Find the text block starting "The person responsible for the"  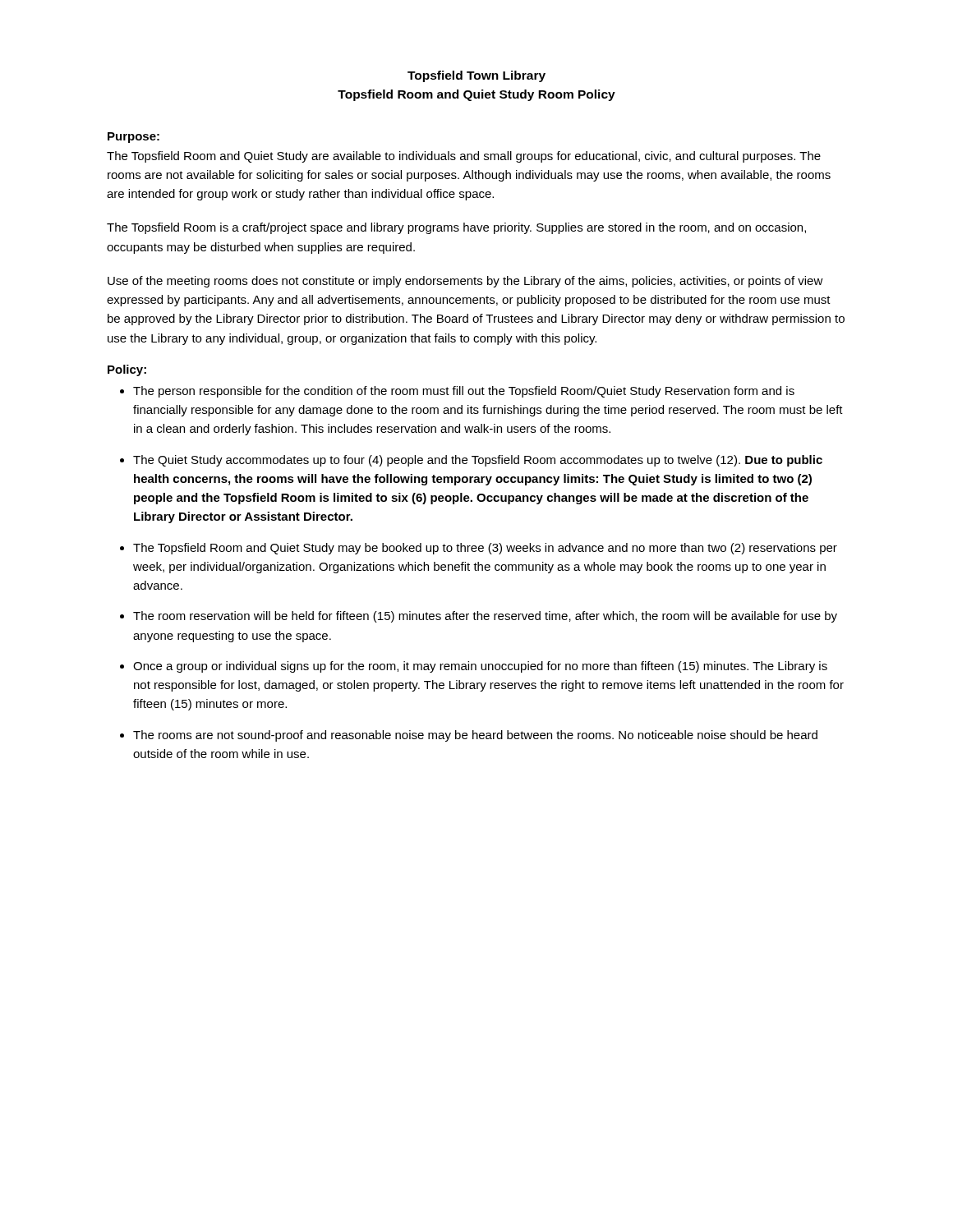pos(488,409)
